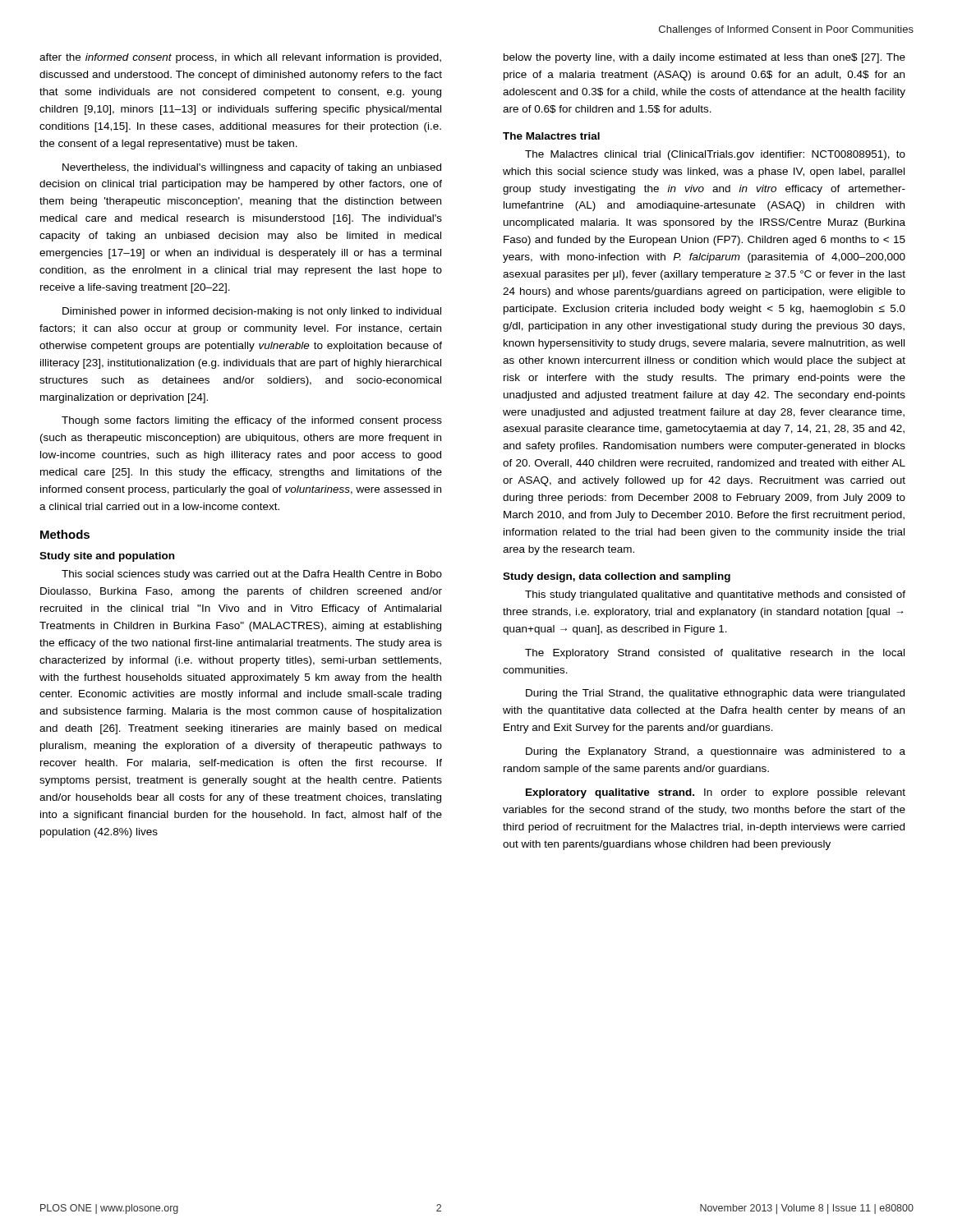
Task: Navigate to the block starting "Diminished power in informed decision-making"
Action: (x=241, y=355)
